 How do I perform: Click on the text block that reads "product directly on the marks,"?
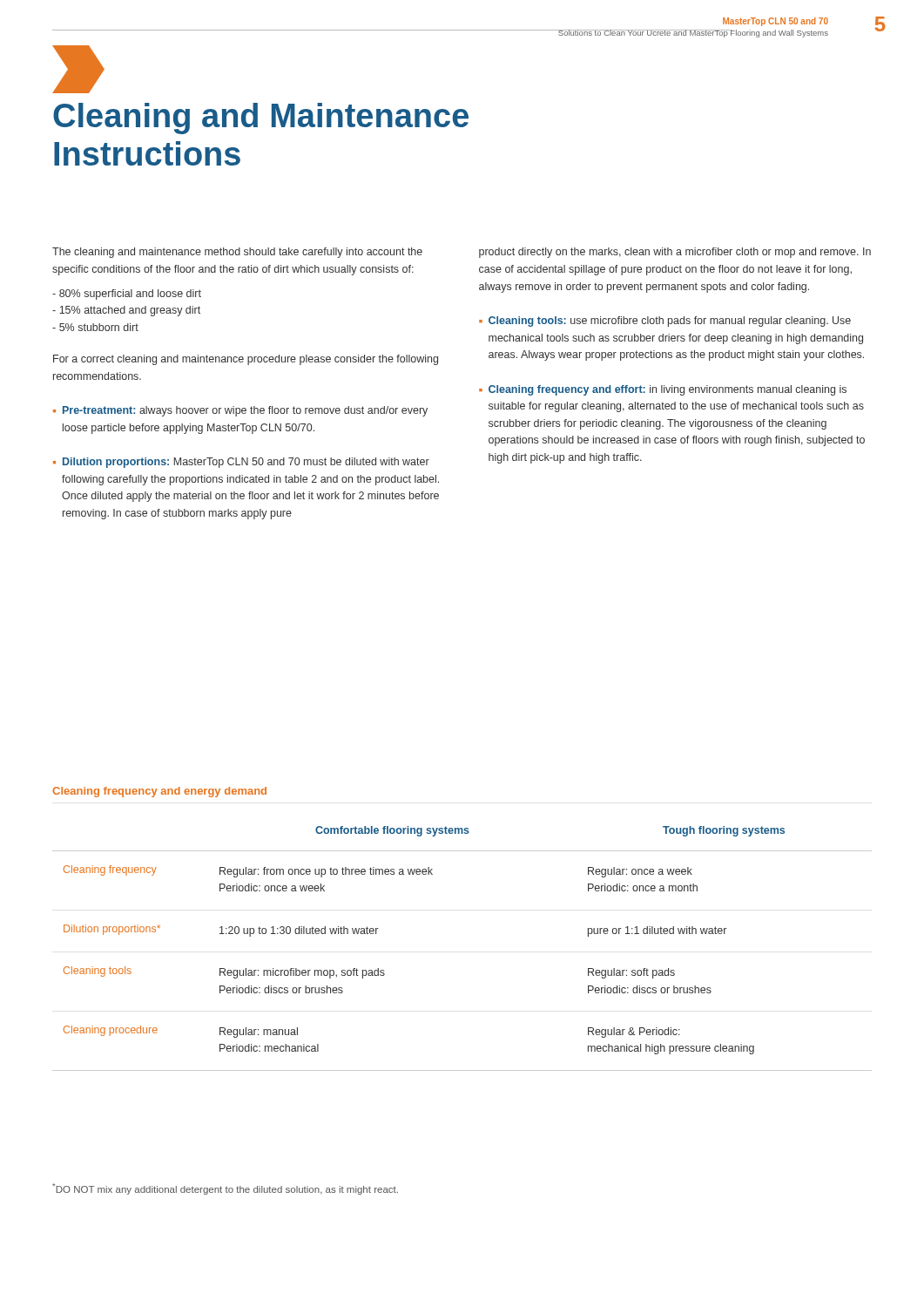coord(675,269)
